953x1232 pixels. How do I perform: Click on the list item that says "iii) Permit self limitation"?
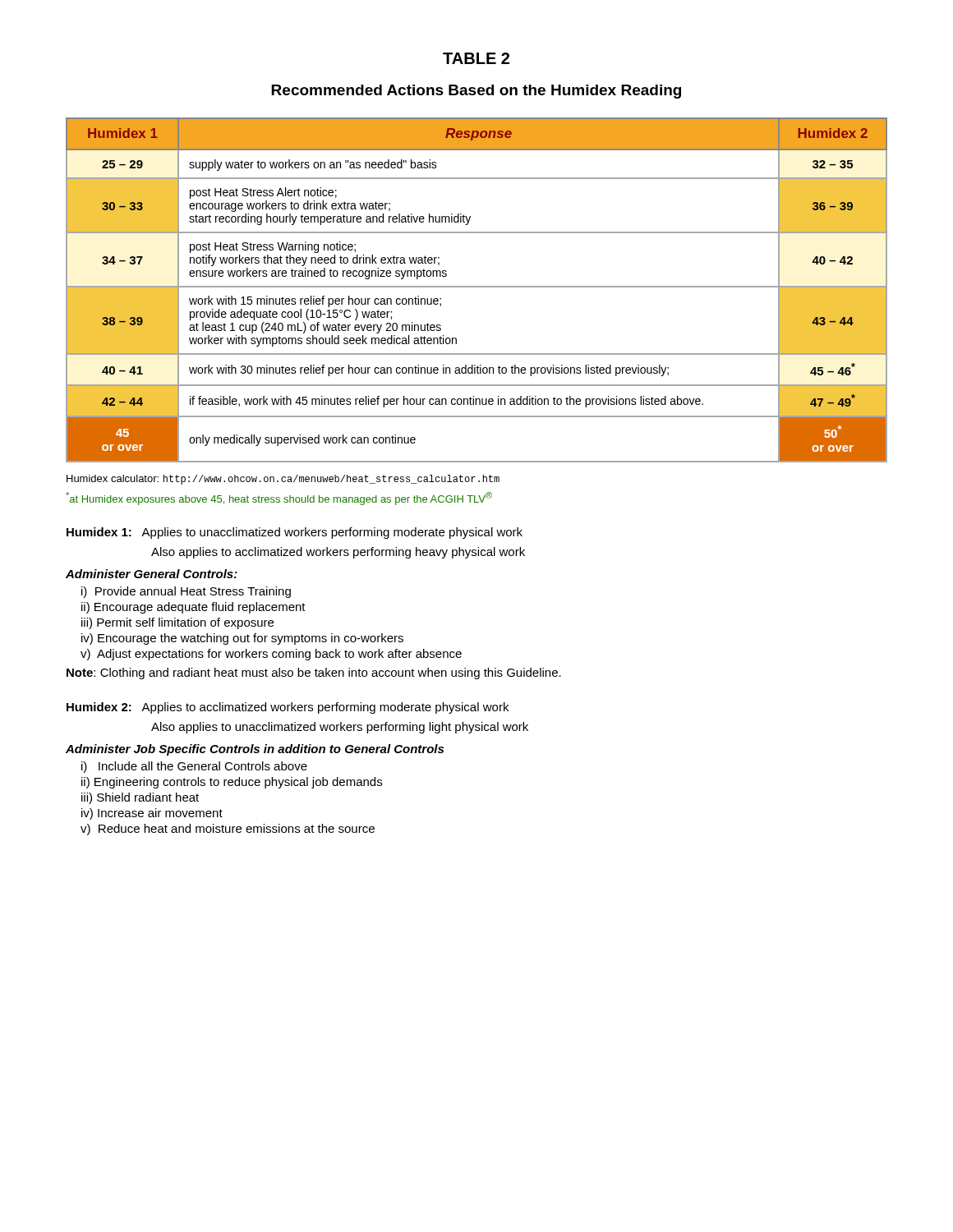pos(177,622)
